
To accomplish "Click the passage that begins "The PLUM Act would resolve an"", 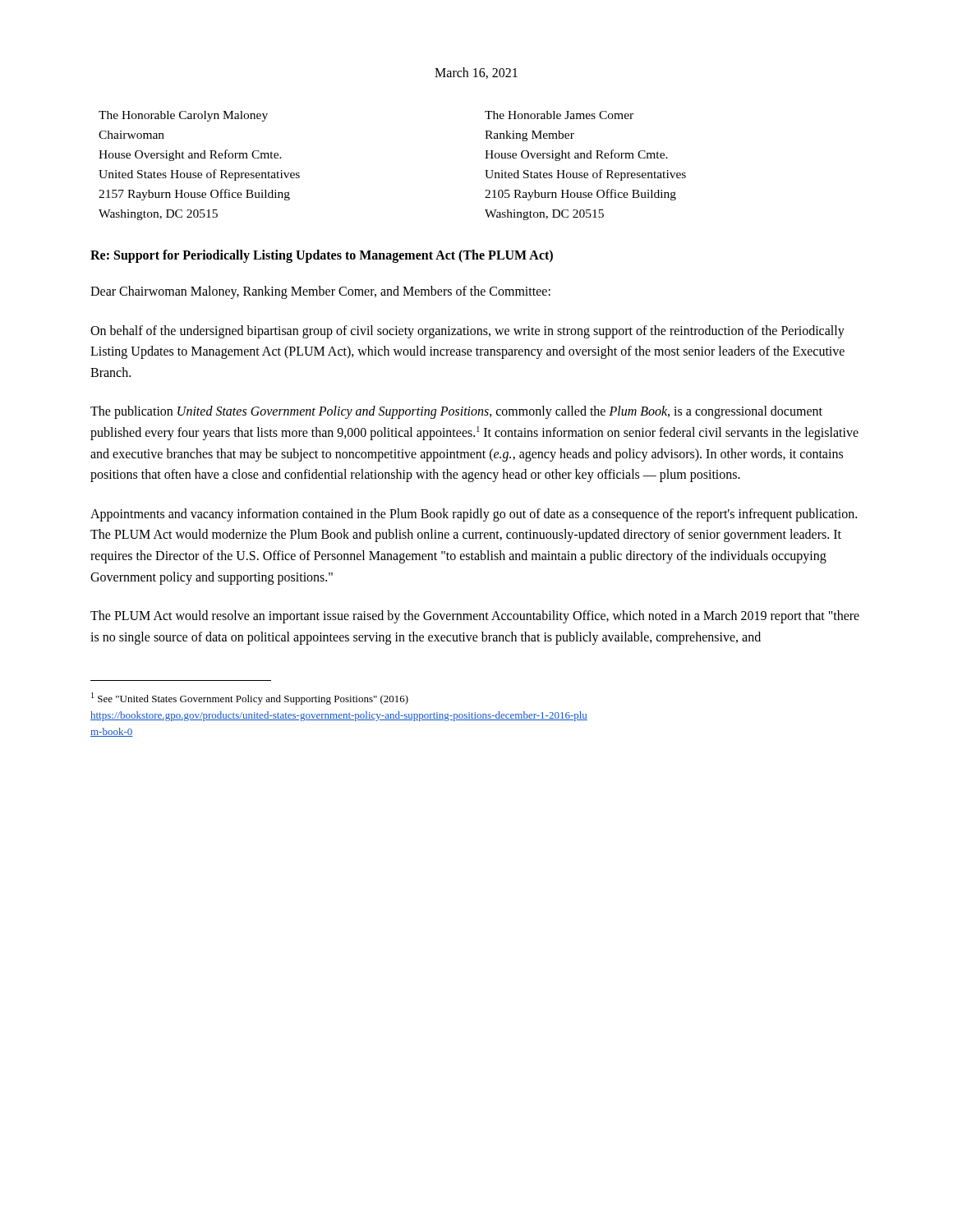I will pyautogui.click(x=475, y=626).
